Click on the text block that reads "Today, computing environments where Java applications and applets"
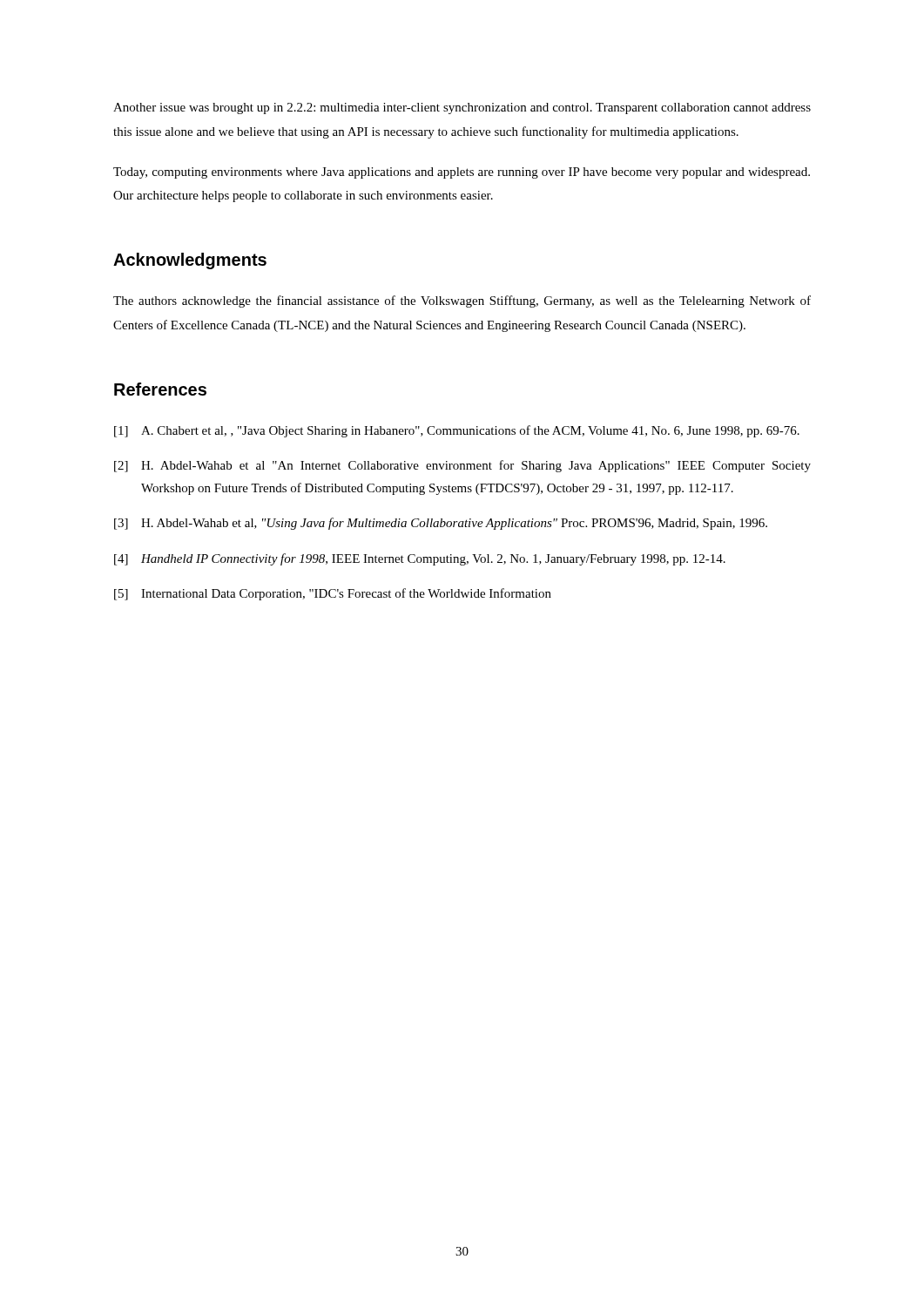924x1307 pixels. [x=462, y=183]
